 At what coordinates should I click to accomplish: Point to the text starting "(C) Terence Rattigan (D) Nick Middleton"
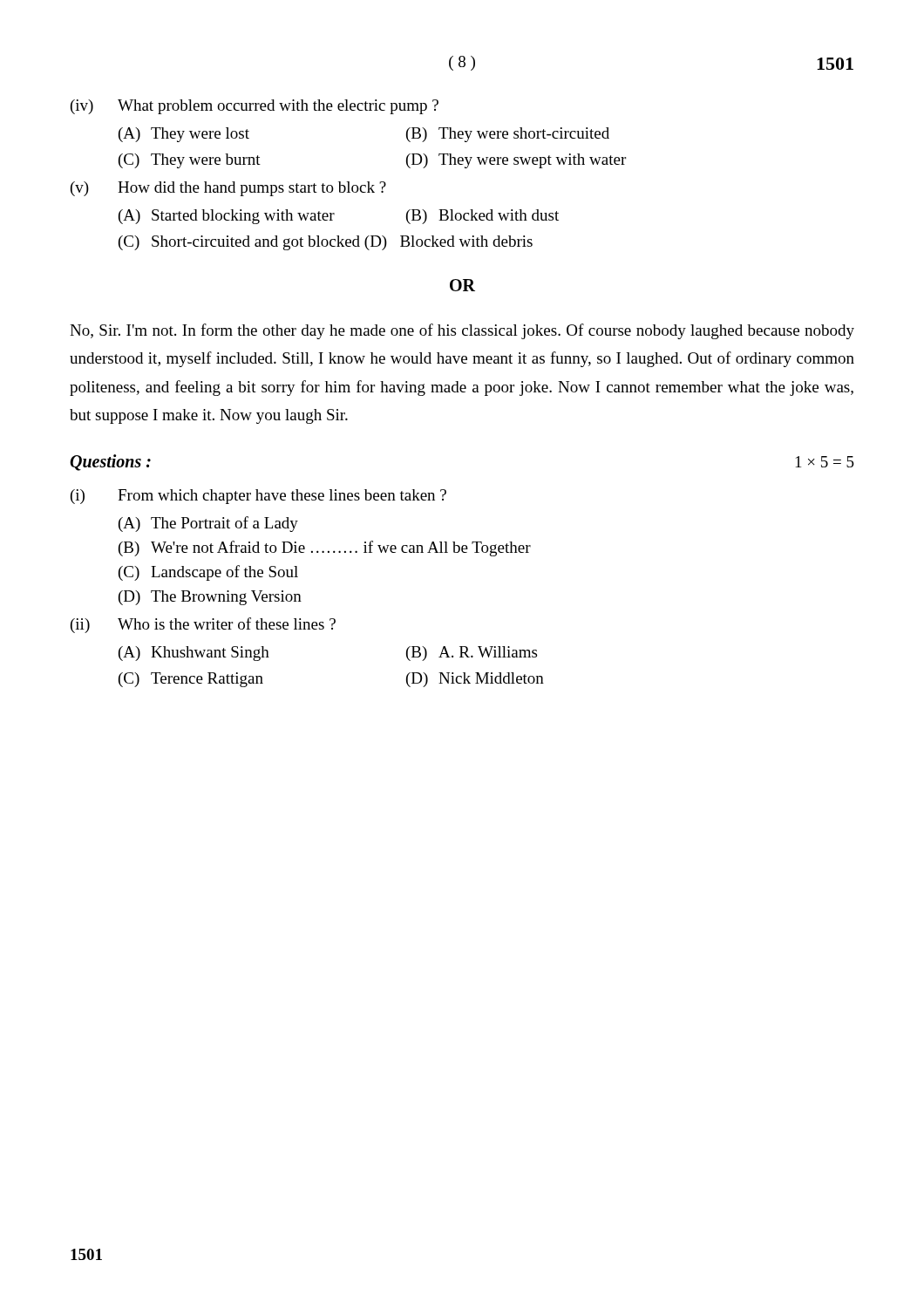click(486, 679)
